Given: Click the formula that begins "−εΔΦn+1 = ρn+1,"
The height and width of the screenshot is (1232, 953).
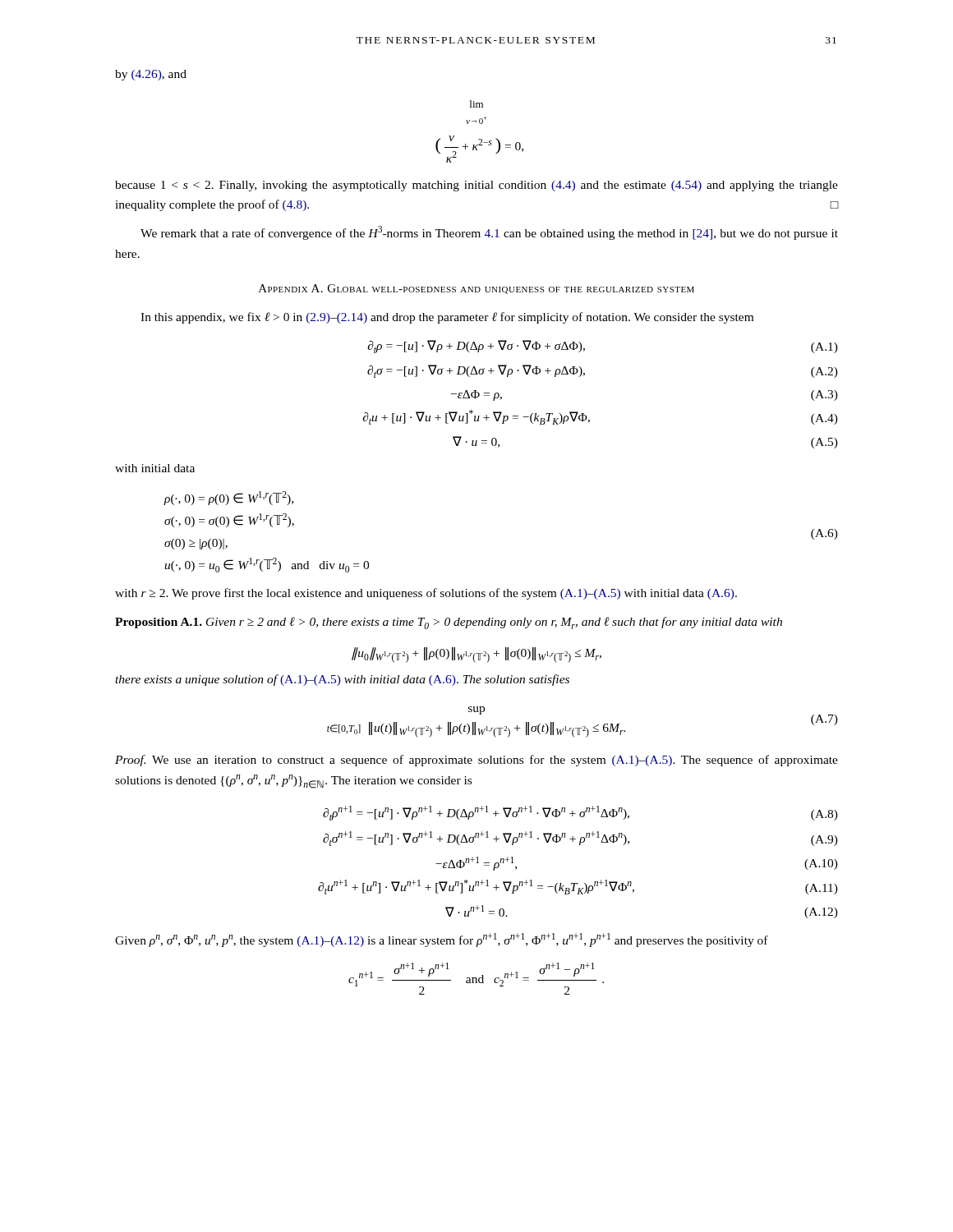Looking at the screenshot, I should (x=476, y=863).
